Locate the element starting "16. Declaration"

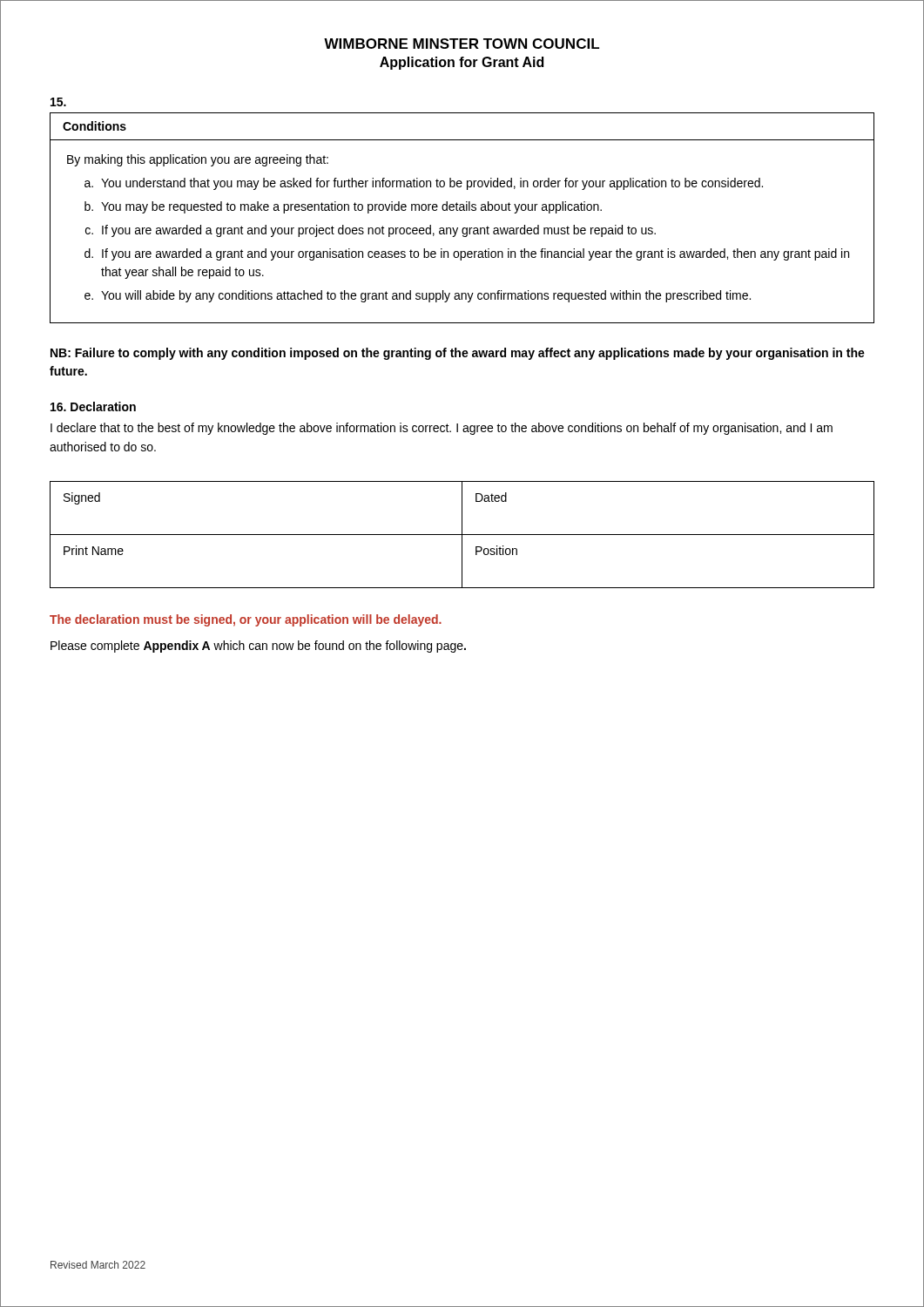tap(93, 407)
